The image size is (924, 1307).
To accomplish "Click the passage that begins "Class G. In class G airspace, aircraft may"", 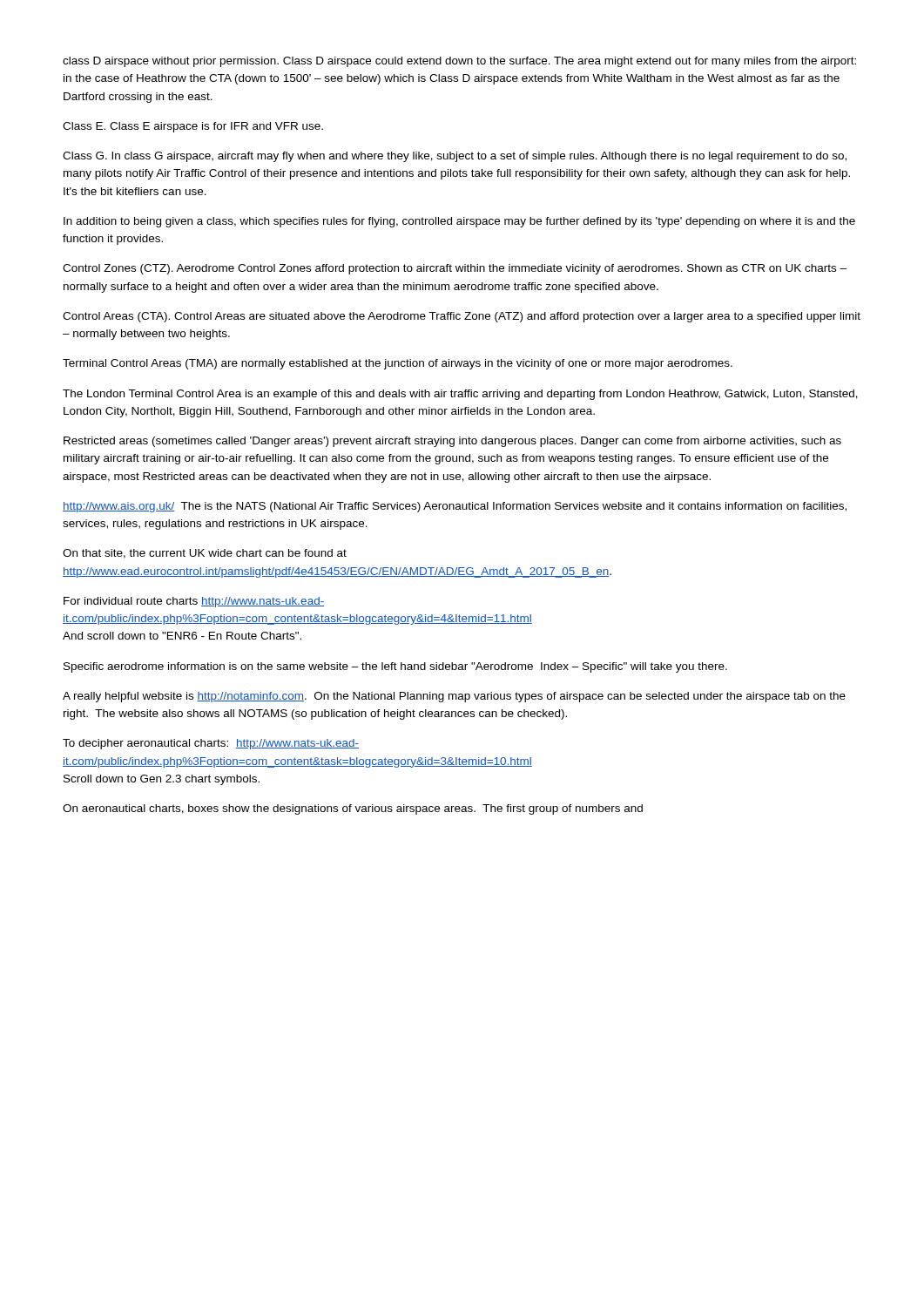I will click(x=457, y=173).
